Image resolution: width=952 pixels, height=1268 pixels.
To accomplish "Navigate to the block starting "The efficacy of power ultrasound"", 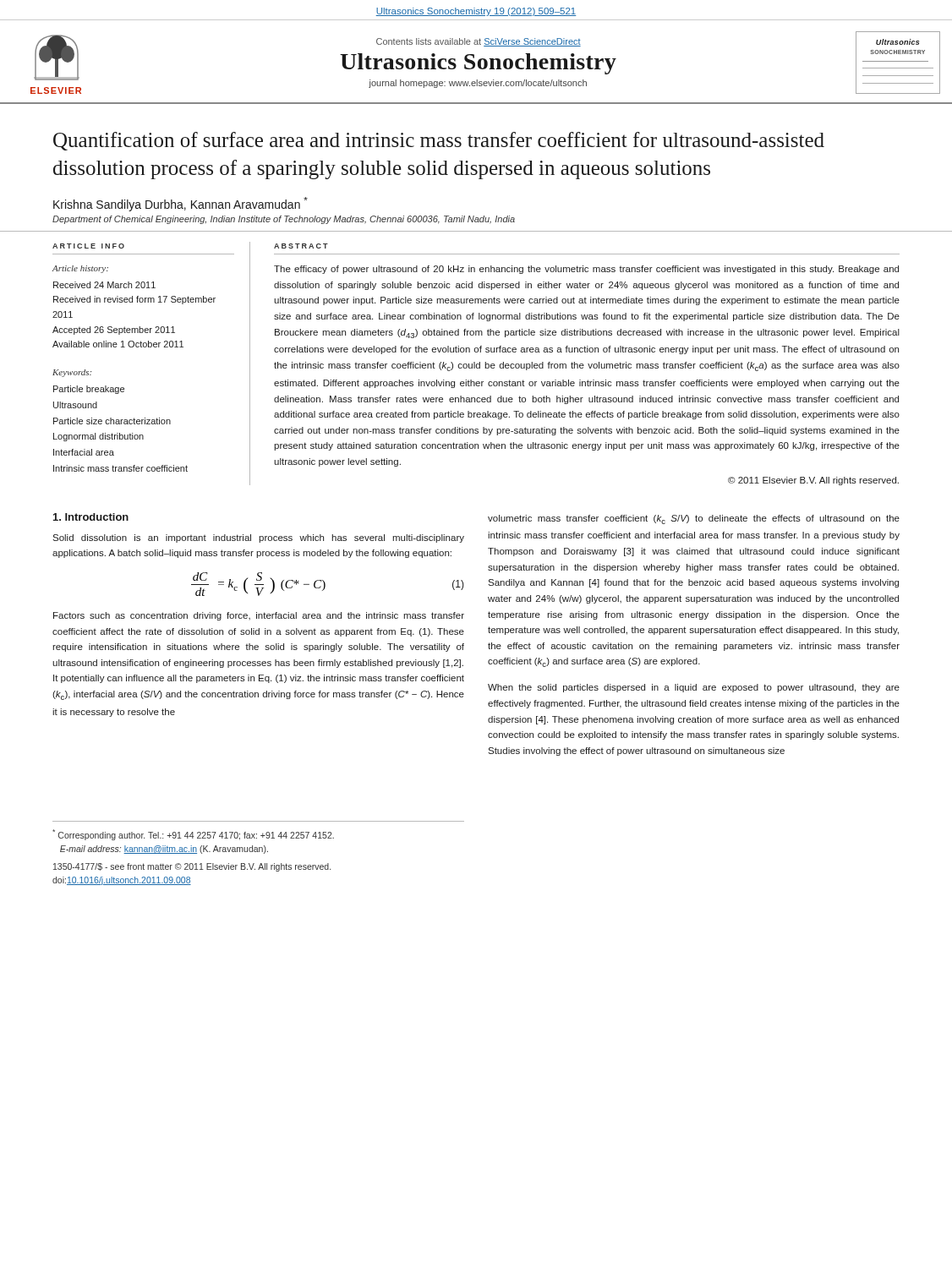I will pyautogui.click(x=587, y=365).
